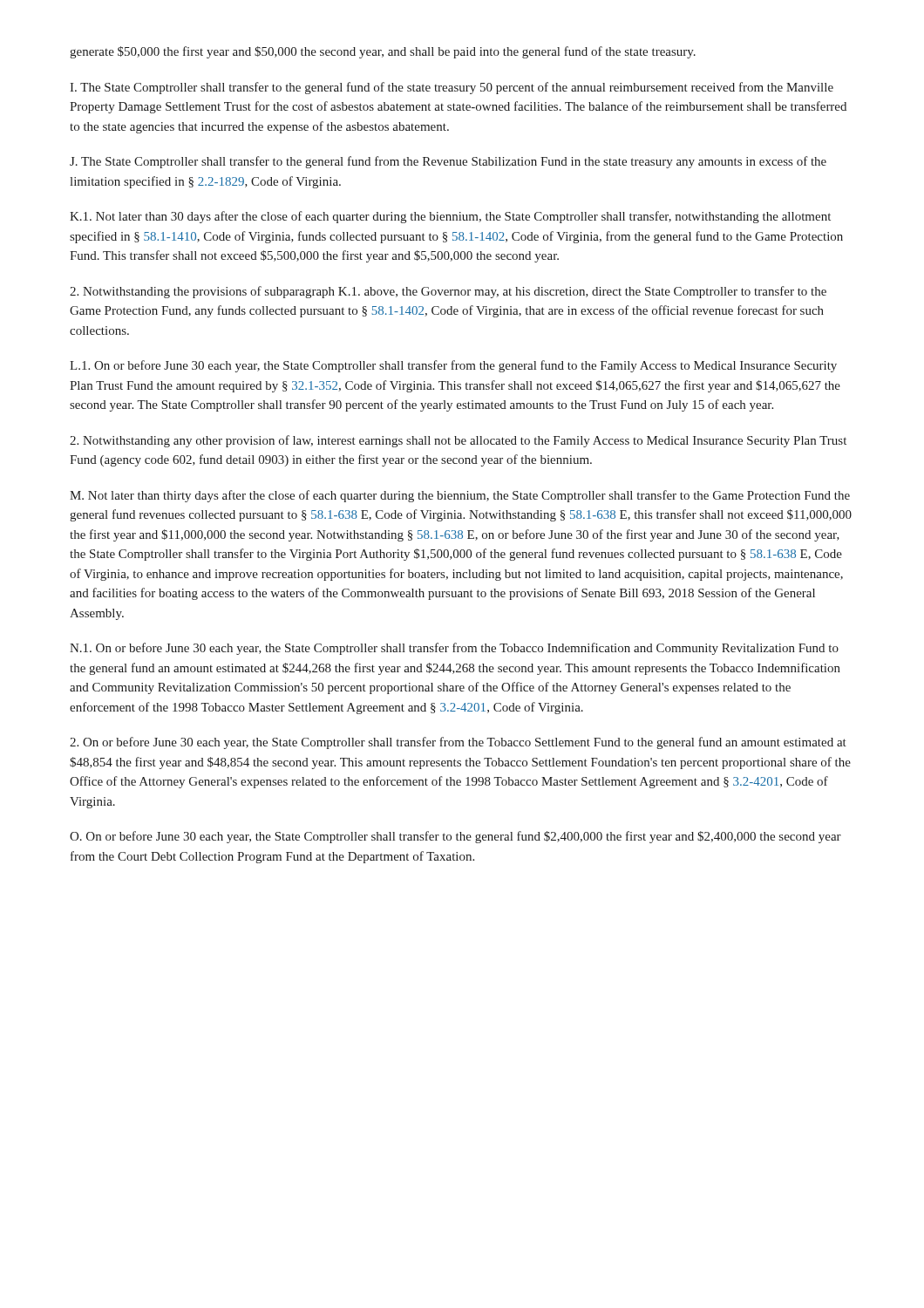Click on the text block with the text "J. The State Comptroller shall transfer to the"
This screenshot has height=1308, width=924.
(448, 171)
